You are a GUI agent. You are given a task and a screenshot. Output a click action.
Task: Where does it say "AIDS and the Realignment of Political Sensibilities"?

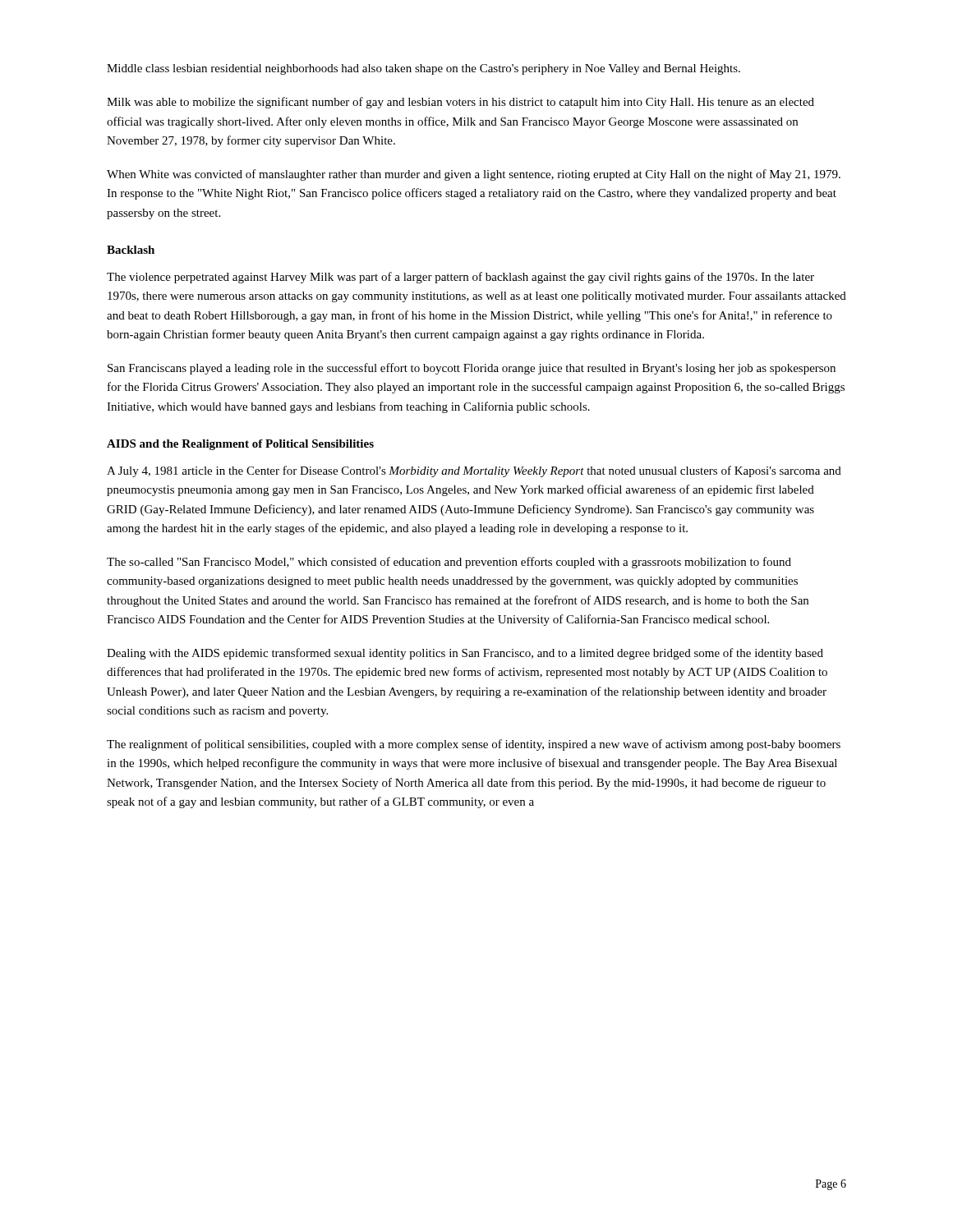(240, 443)
